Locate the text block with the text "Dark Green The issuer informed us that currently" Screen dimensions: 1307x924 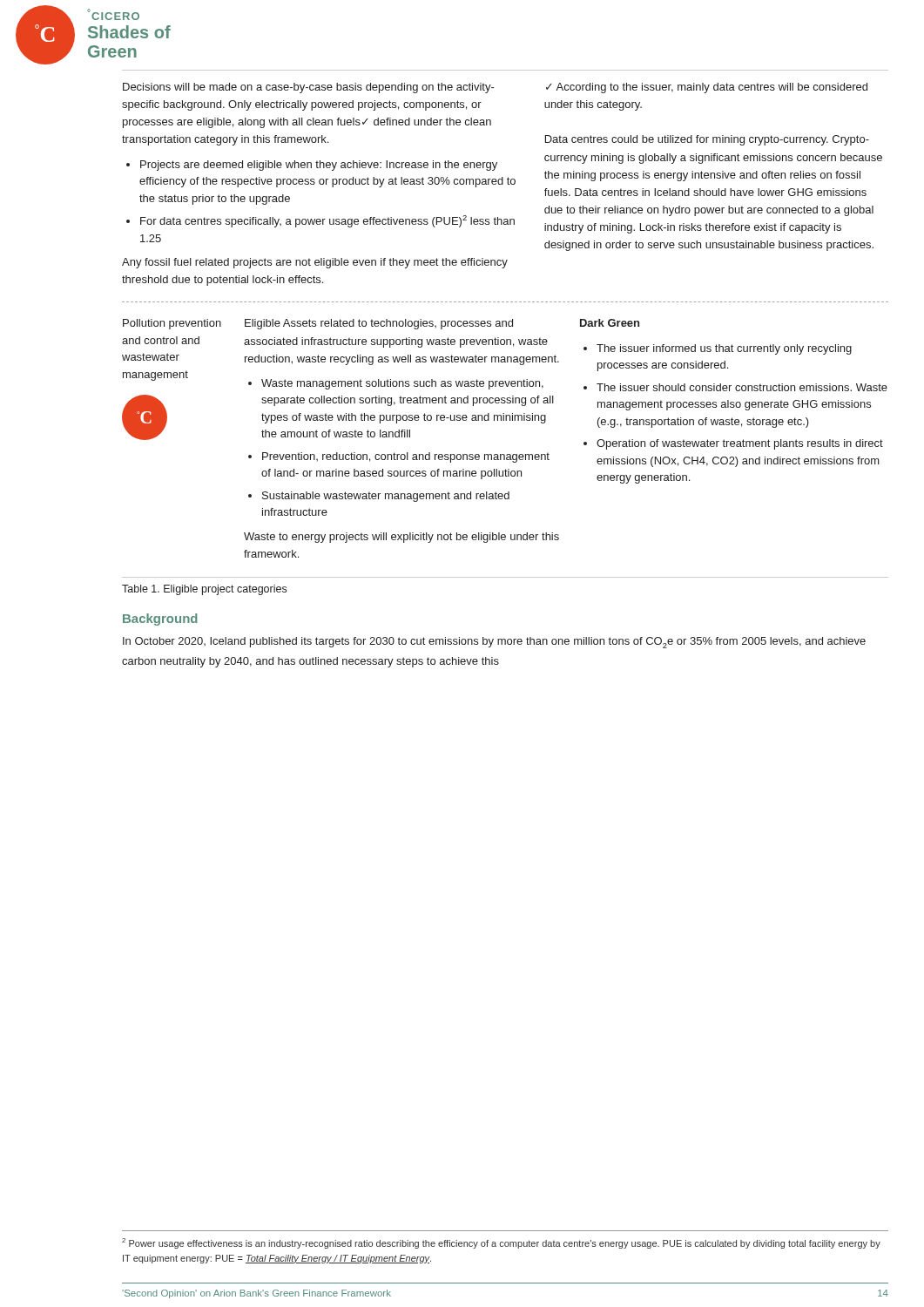(x=734, y=400)
